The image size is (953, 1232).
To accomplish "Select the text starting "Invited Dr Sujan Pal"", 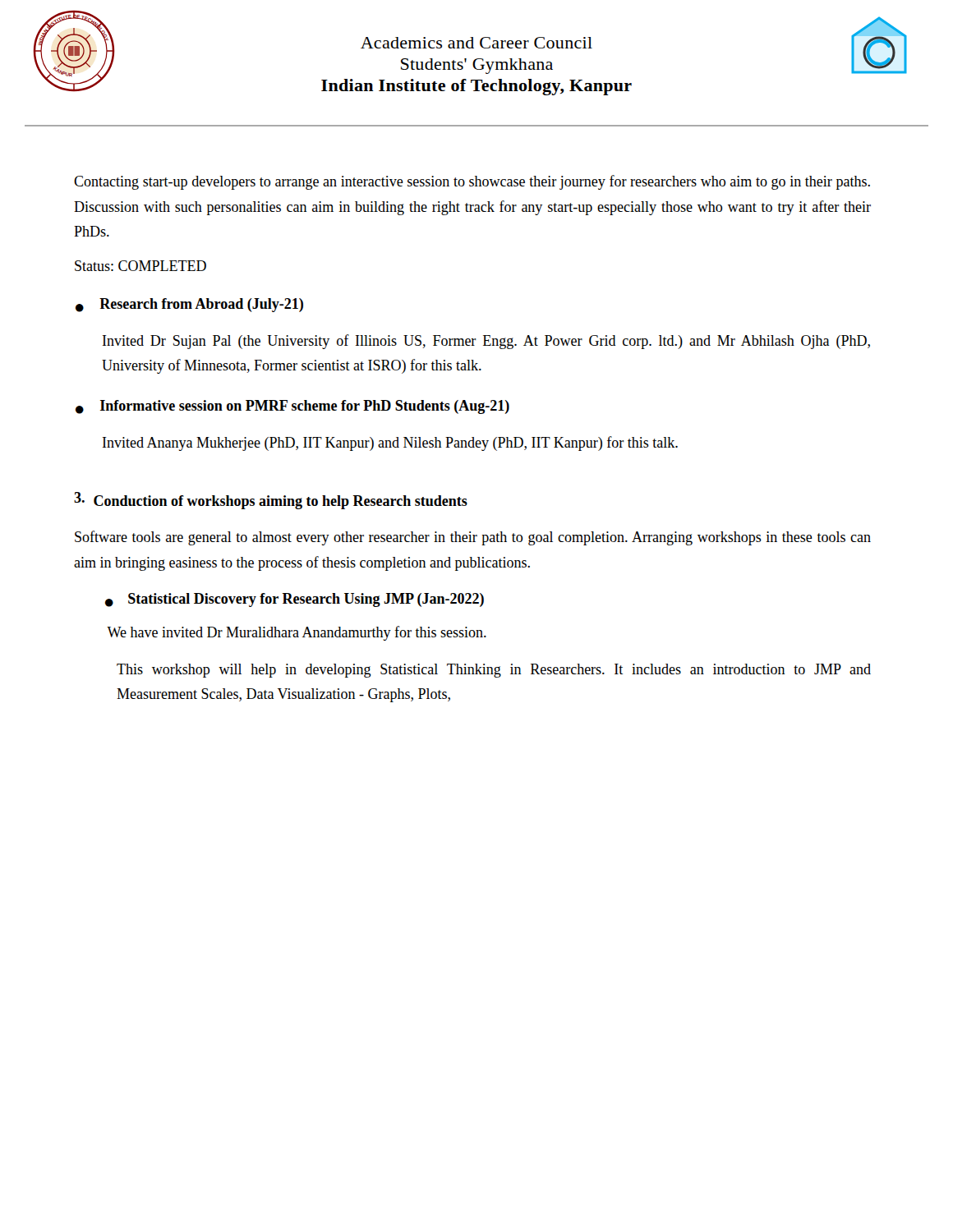I will tap(486, 353).
